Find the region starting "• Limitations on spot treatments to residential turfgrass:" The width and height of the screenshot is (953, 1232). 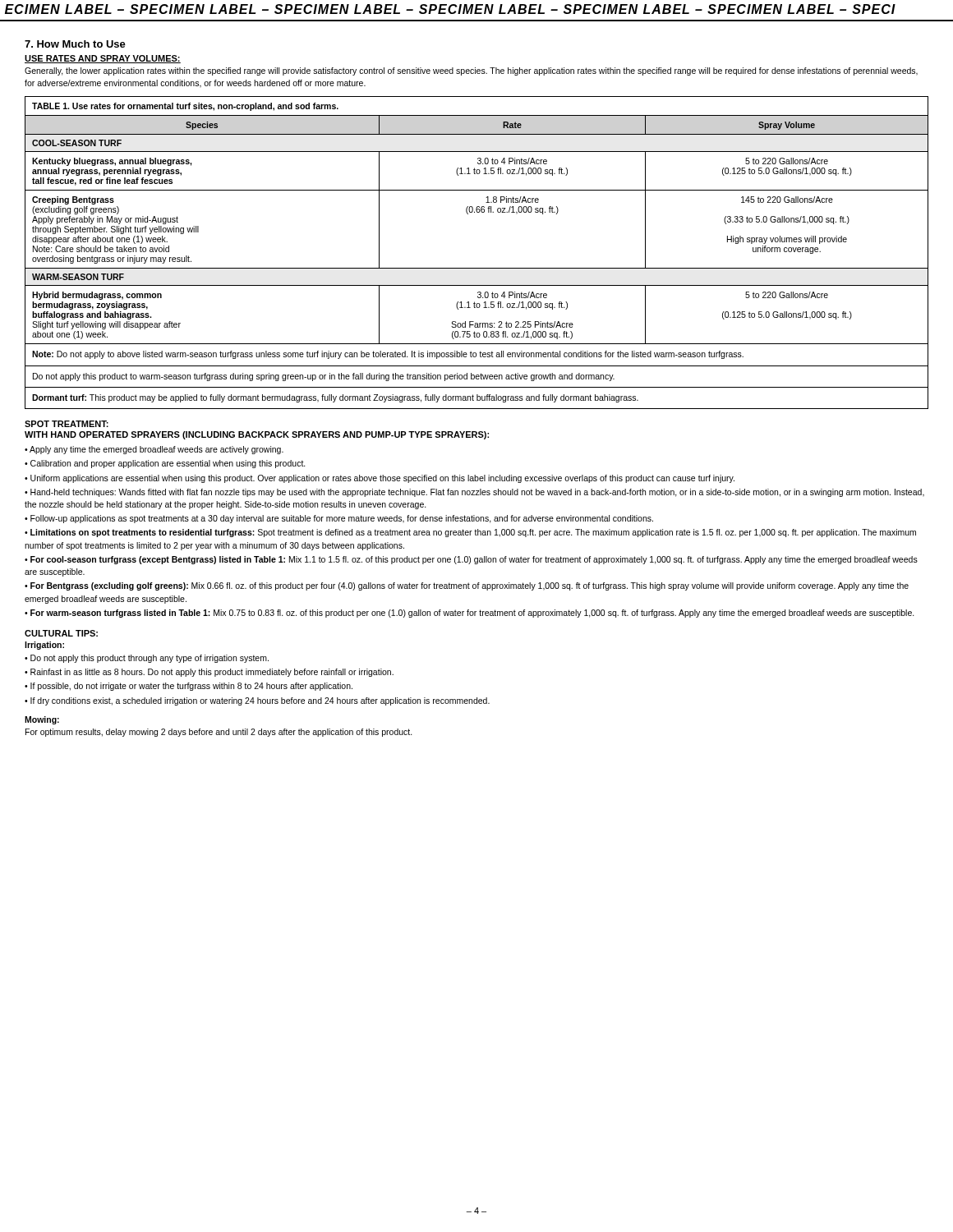tap(471, 539)
